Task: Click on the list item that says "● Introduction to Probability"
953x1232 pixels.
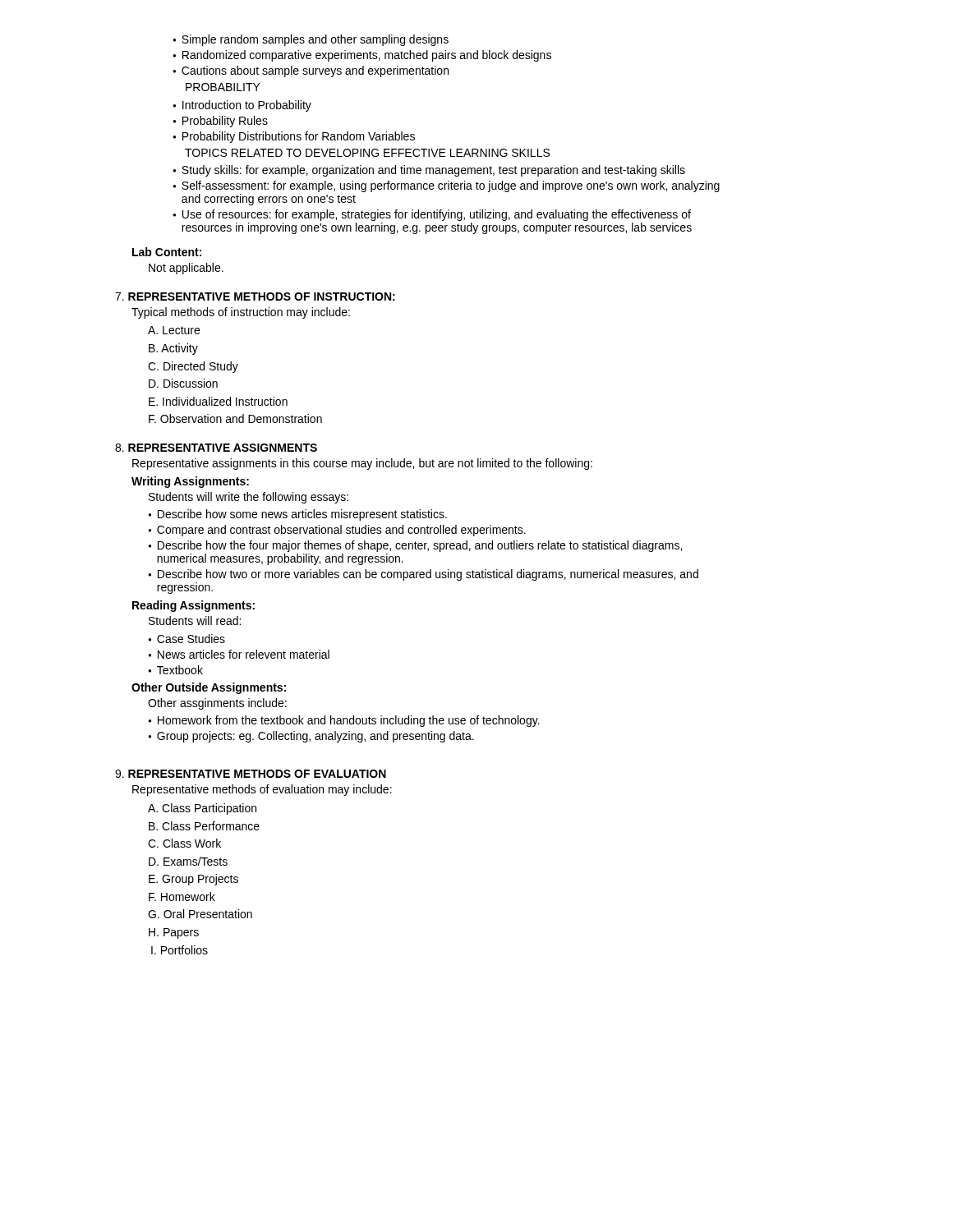Action: (x=242, y=105)
